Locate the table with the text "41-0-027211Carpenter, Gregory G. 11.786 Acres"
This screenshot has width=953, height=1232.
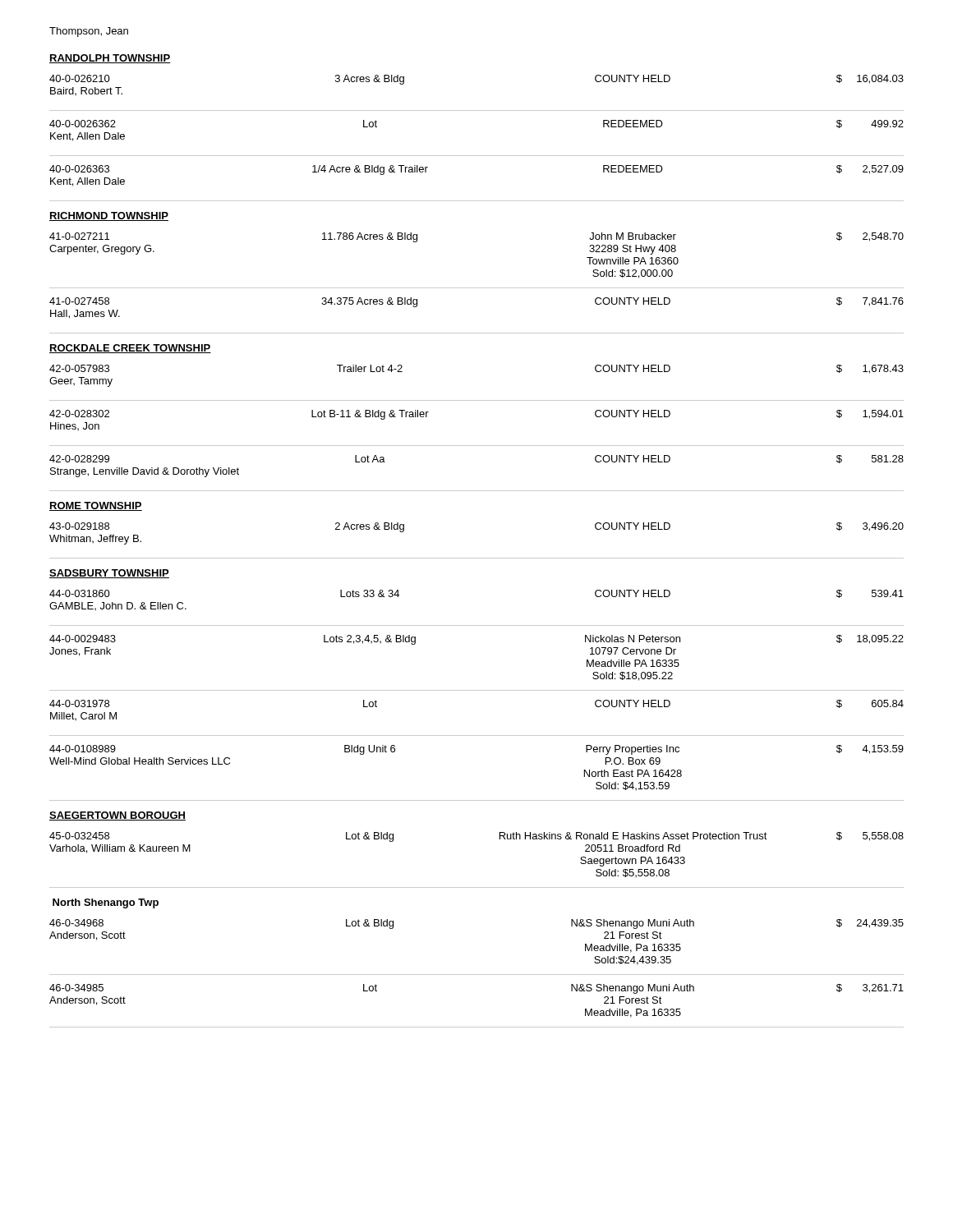point(476,282)
